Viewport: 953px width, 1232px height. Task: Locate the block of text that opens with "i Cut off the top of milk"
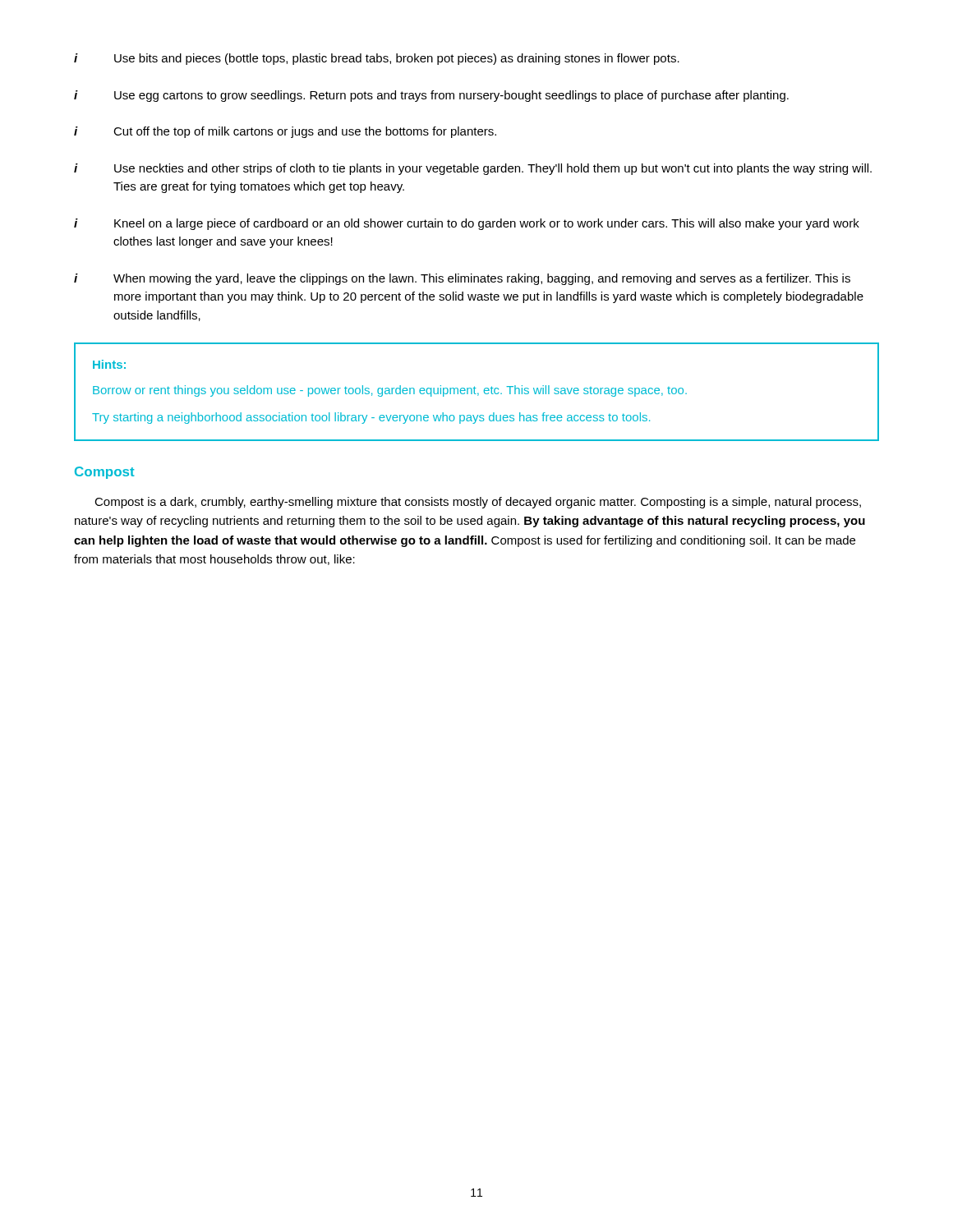[476, 132]
